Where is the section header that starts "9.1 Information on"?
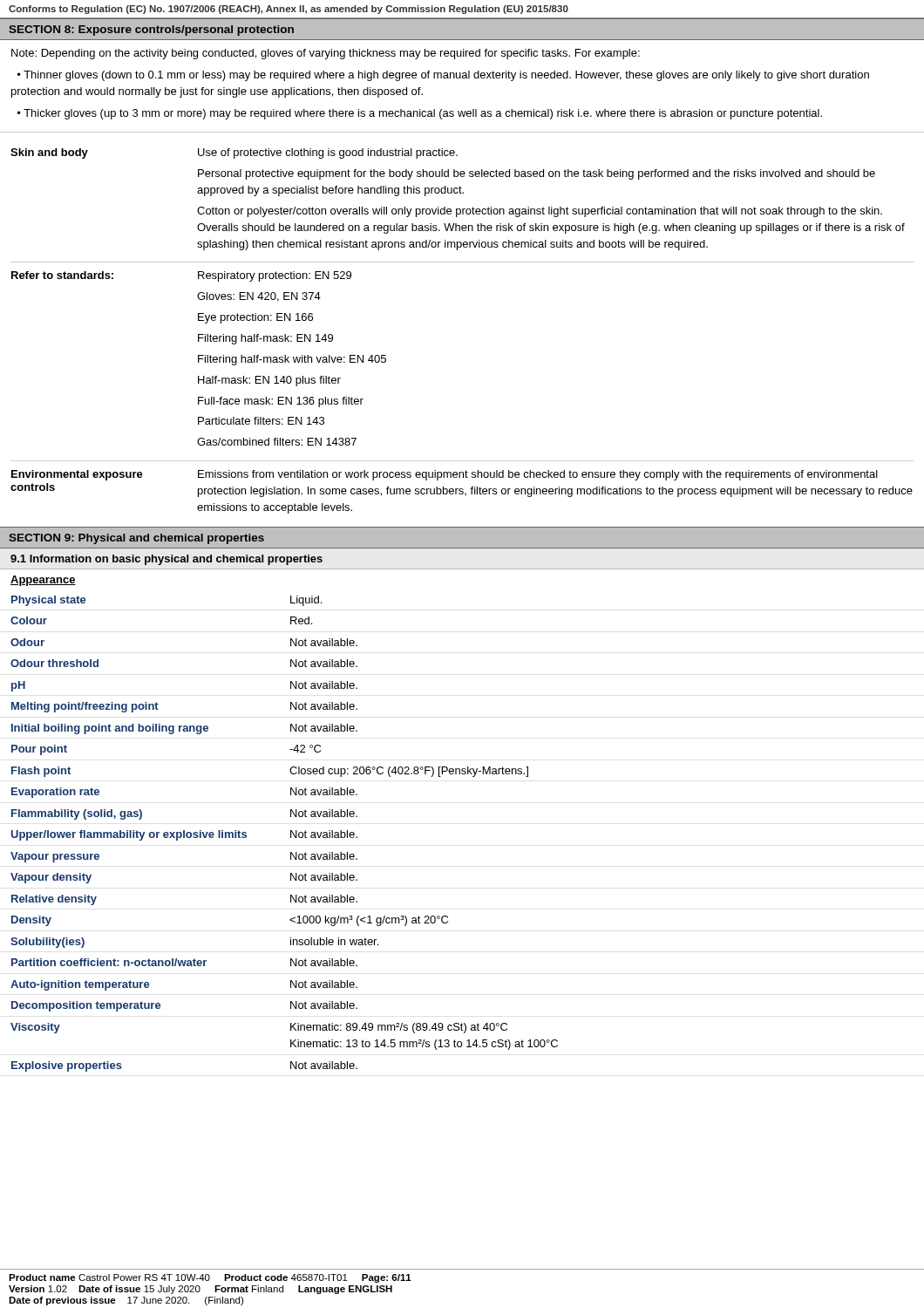 167,558
